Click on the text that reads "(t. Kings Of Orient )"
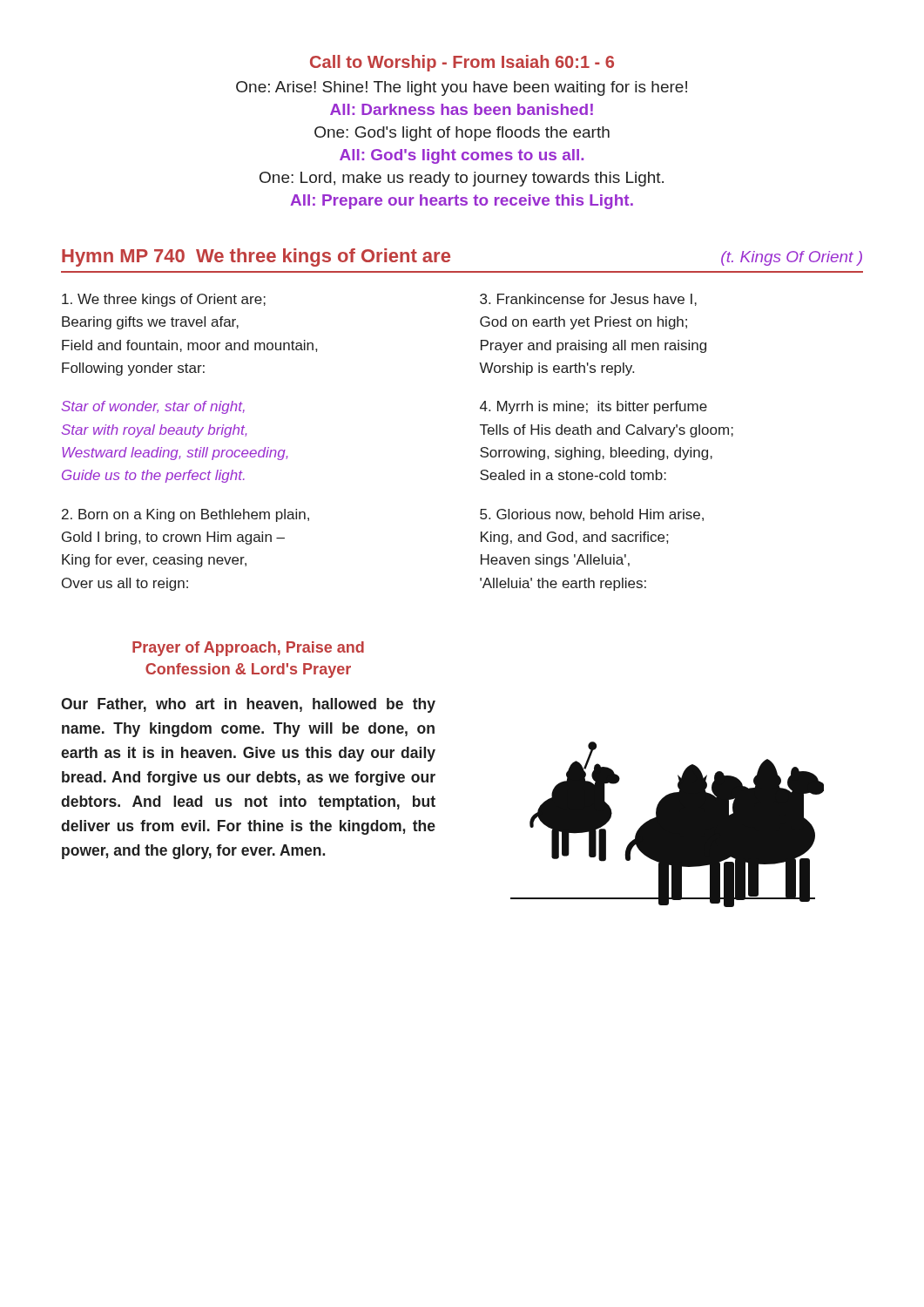Viewport: 924px width, 1307px height. tap(792, 257)
